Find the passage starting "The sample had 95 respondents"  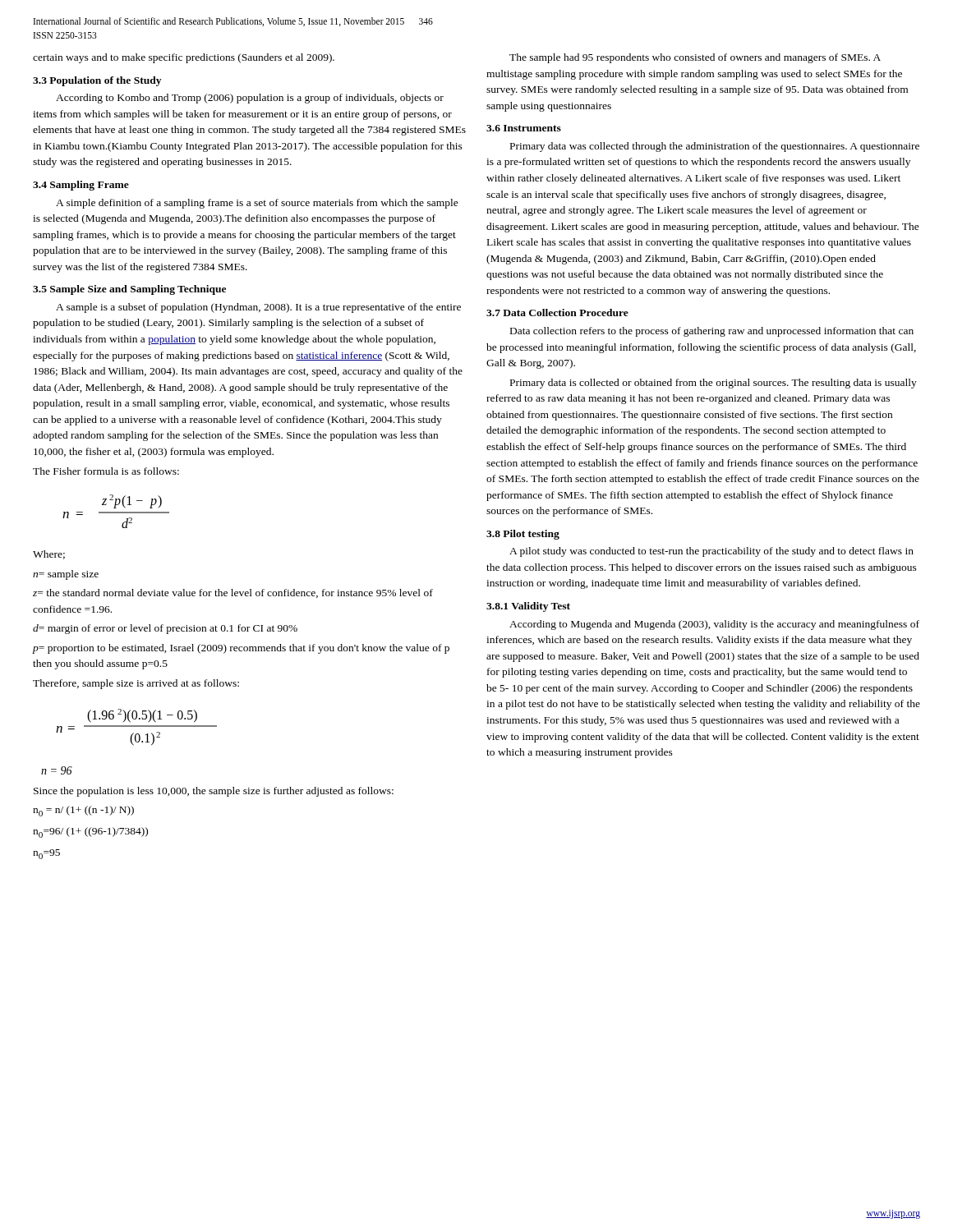point(703,81)
